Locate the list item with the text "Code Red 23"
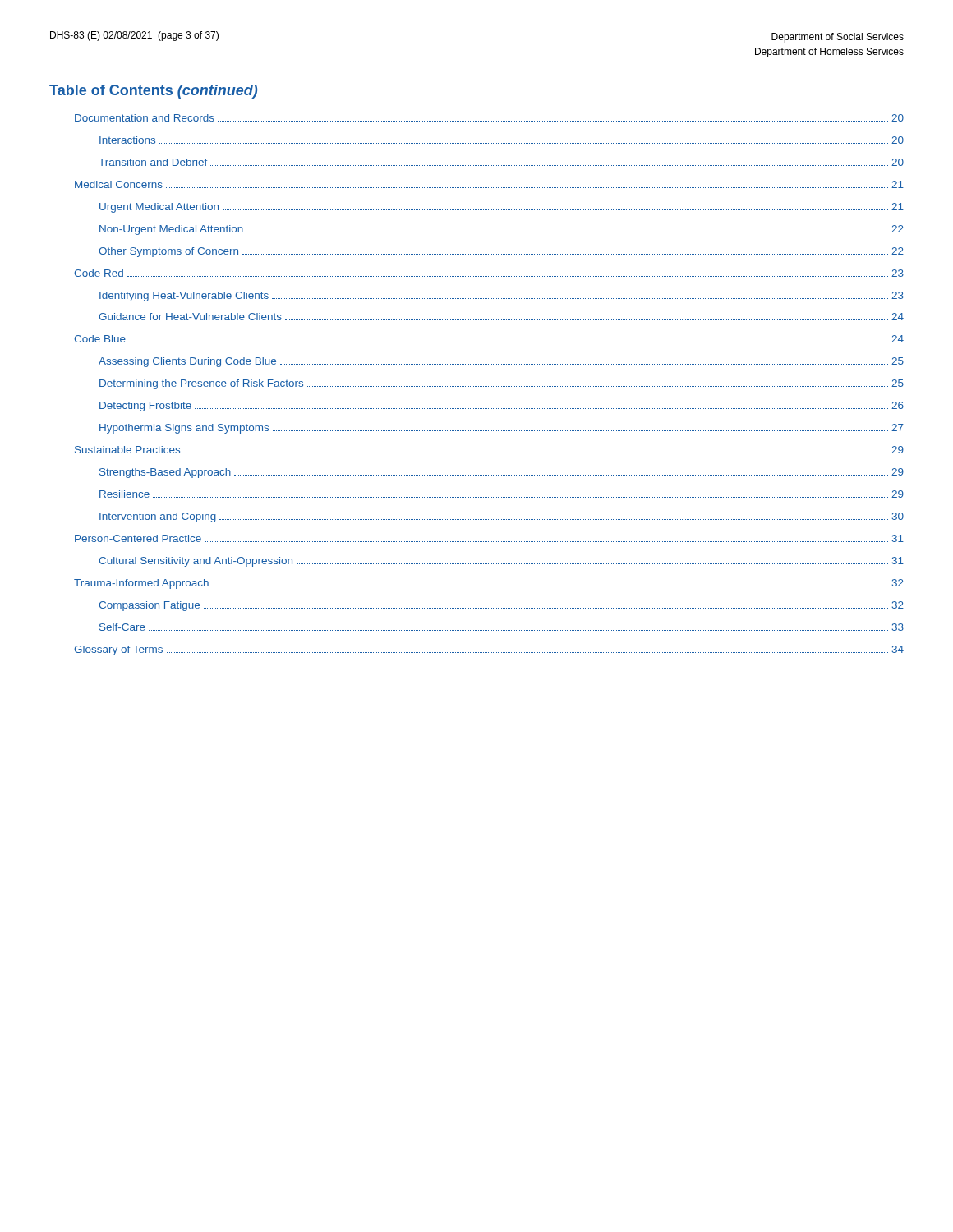The height and width of the screenshot is (1232, 953). 476,274
